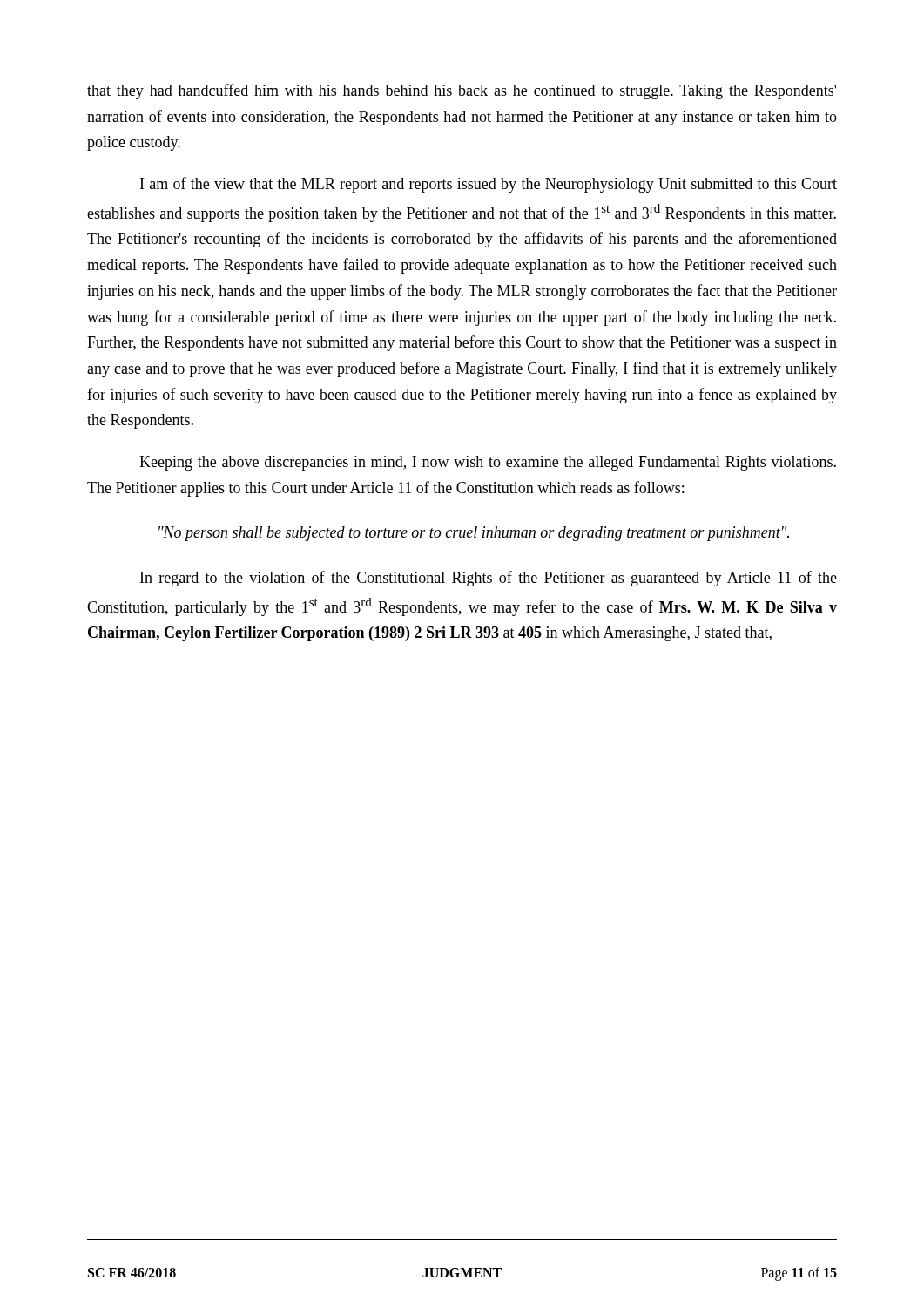Click on the text block with the text ""No person shall be"
The height and width of the screenshot is (1307, 924).
pos(474,533)
